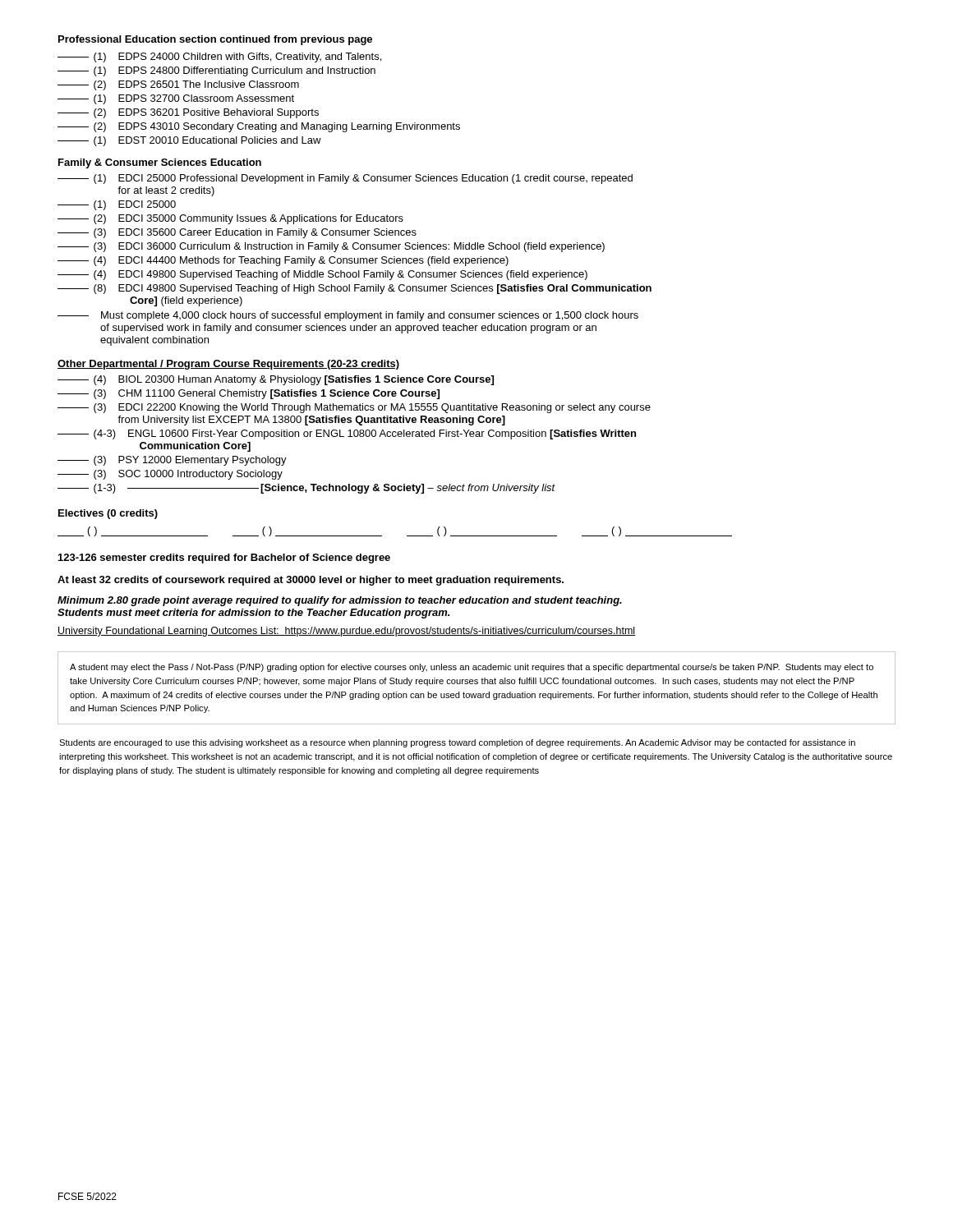Find the element starting "Minimum 2.80 grade point average required"
Viewport: 953px width, 1232px height.
tap(340, 606)
